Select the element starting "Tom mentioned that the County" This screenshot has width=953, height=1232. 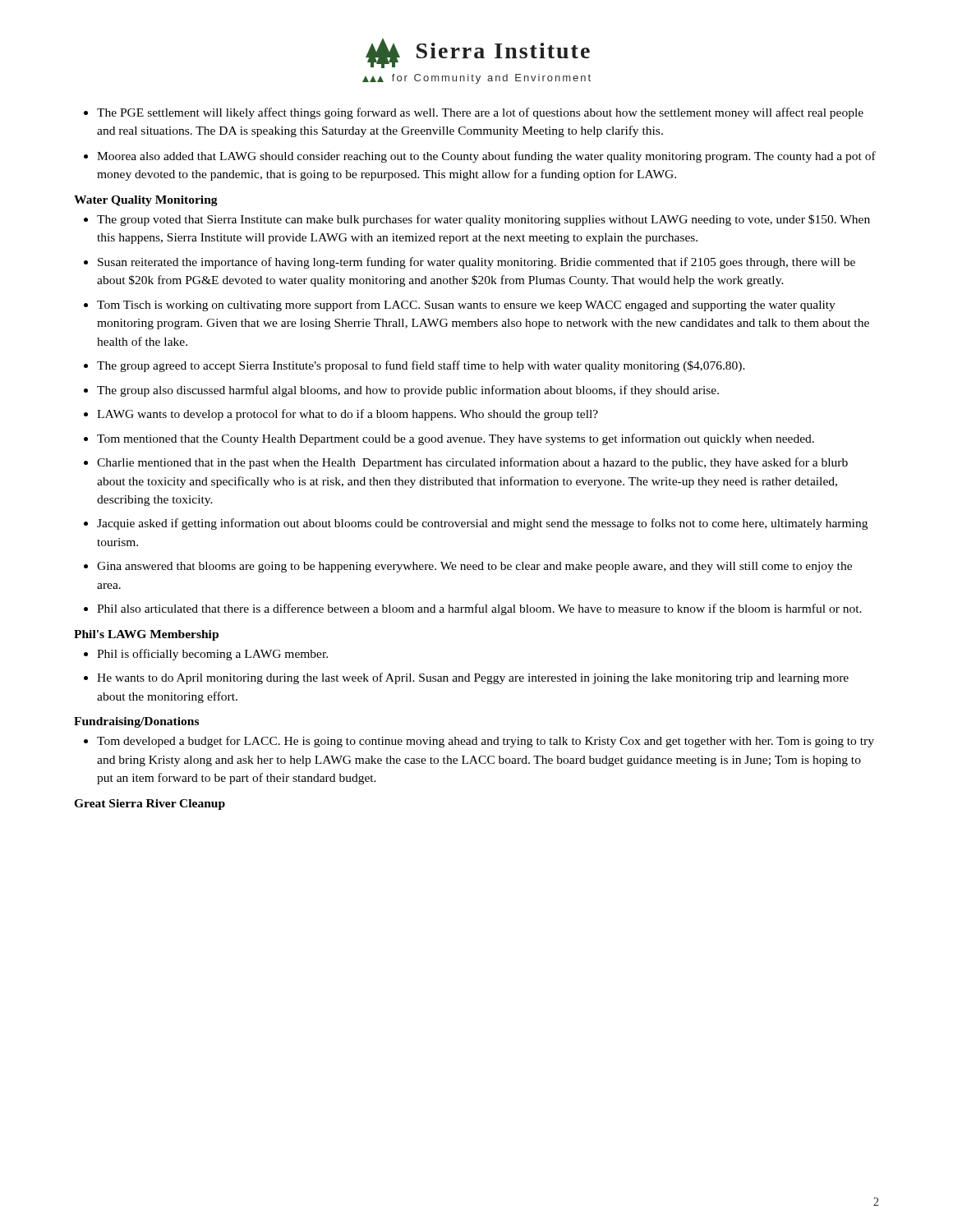tap(456, 438)
